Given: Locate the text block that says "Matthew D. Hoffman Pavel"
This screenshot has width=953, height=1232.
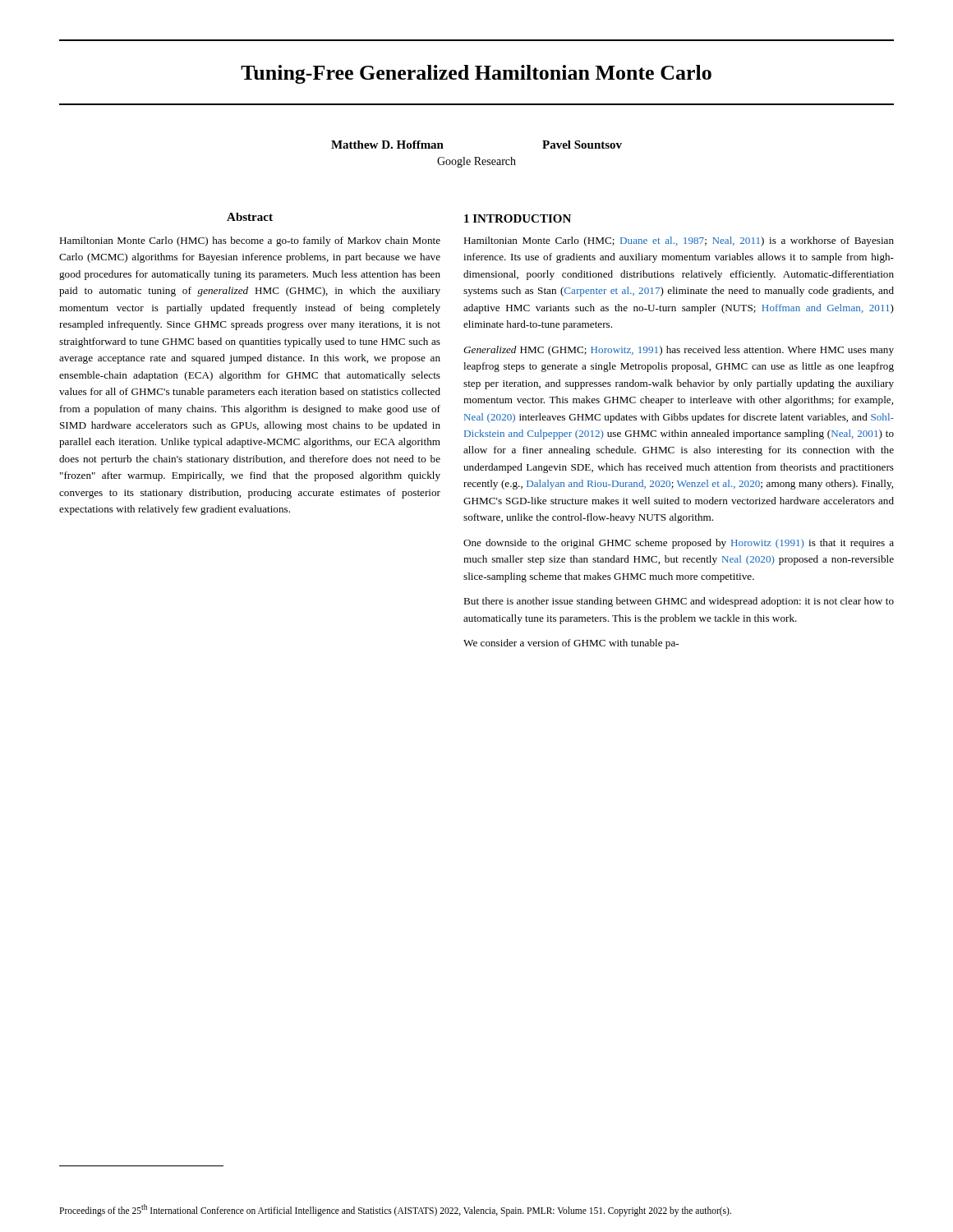Looking at the screenshot, I should 476,153.
